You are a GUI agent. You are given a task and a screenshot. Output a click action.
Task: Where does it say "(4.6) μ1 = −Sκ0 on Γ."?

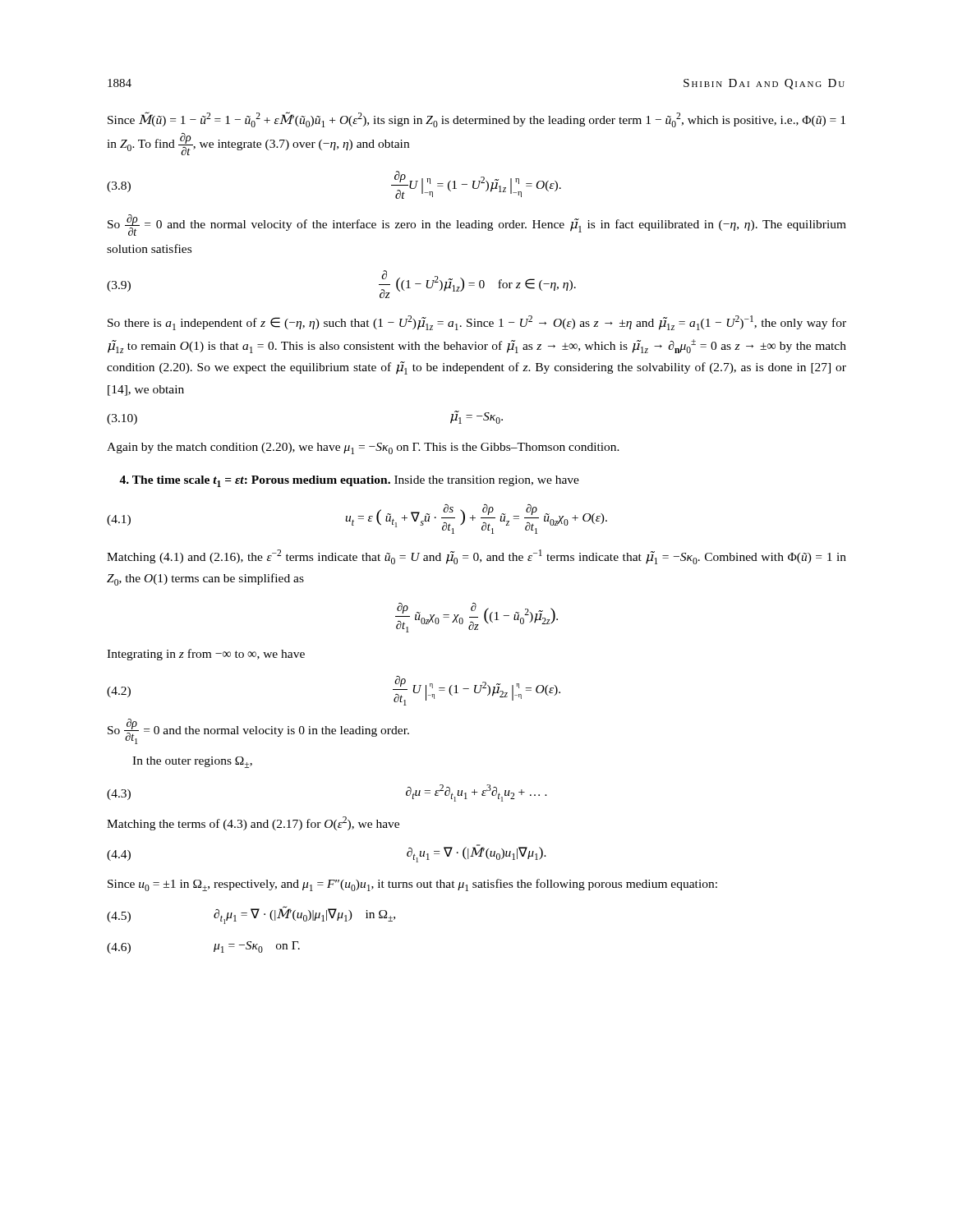124,947
